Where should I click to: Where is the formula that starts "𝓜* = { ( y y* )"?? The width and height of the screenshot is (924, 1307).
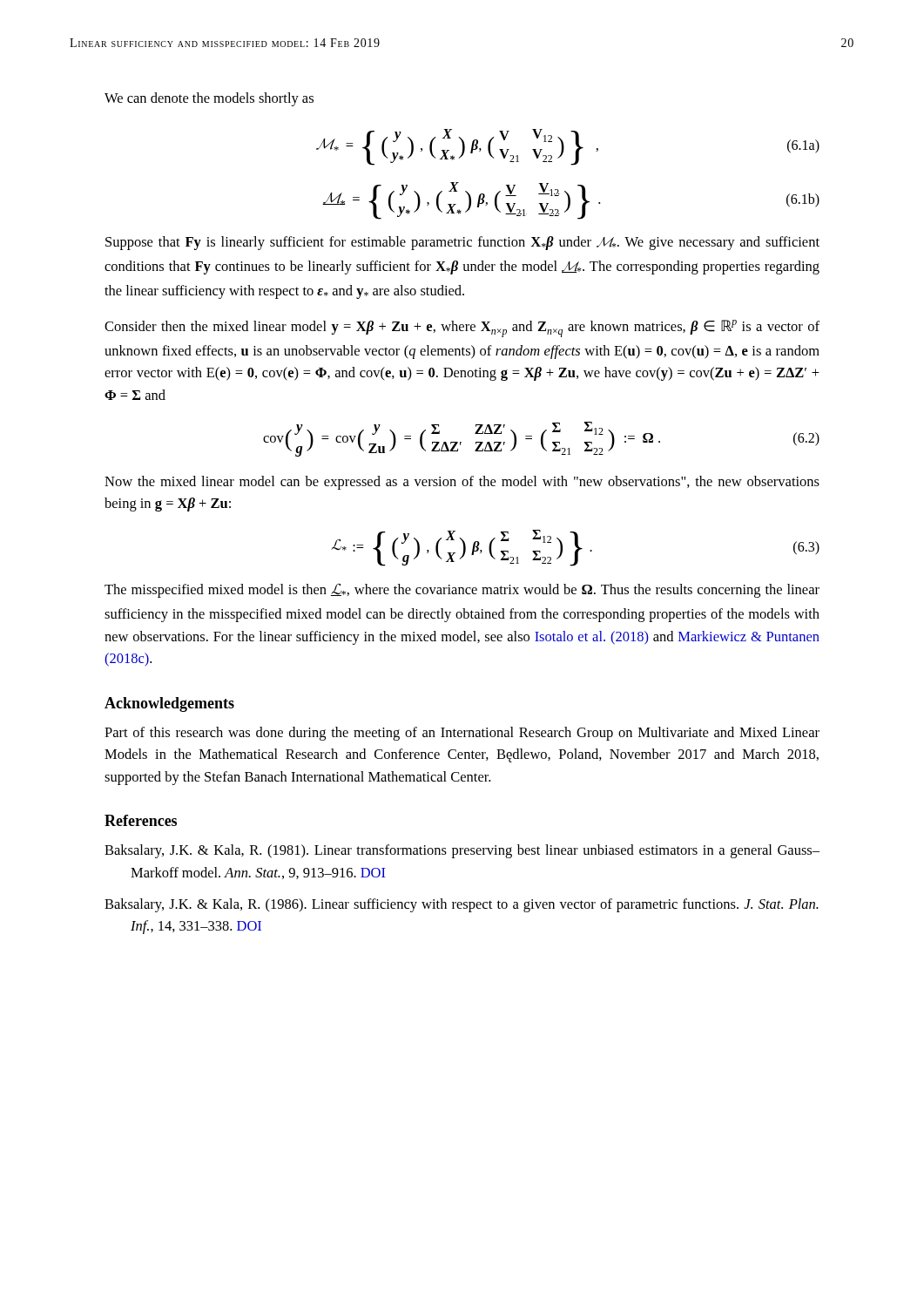(462, 173)
